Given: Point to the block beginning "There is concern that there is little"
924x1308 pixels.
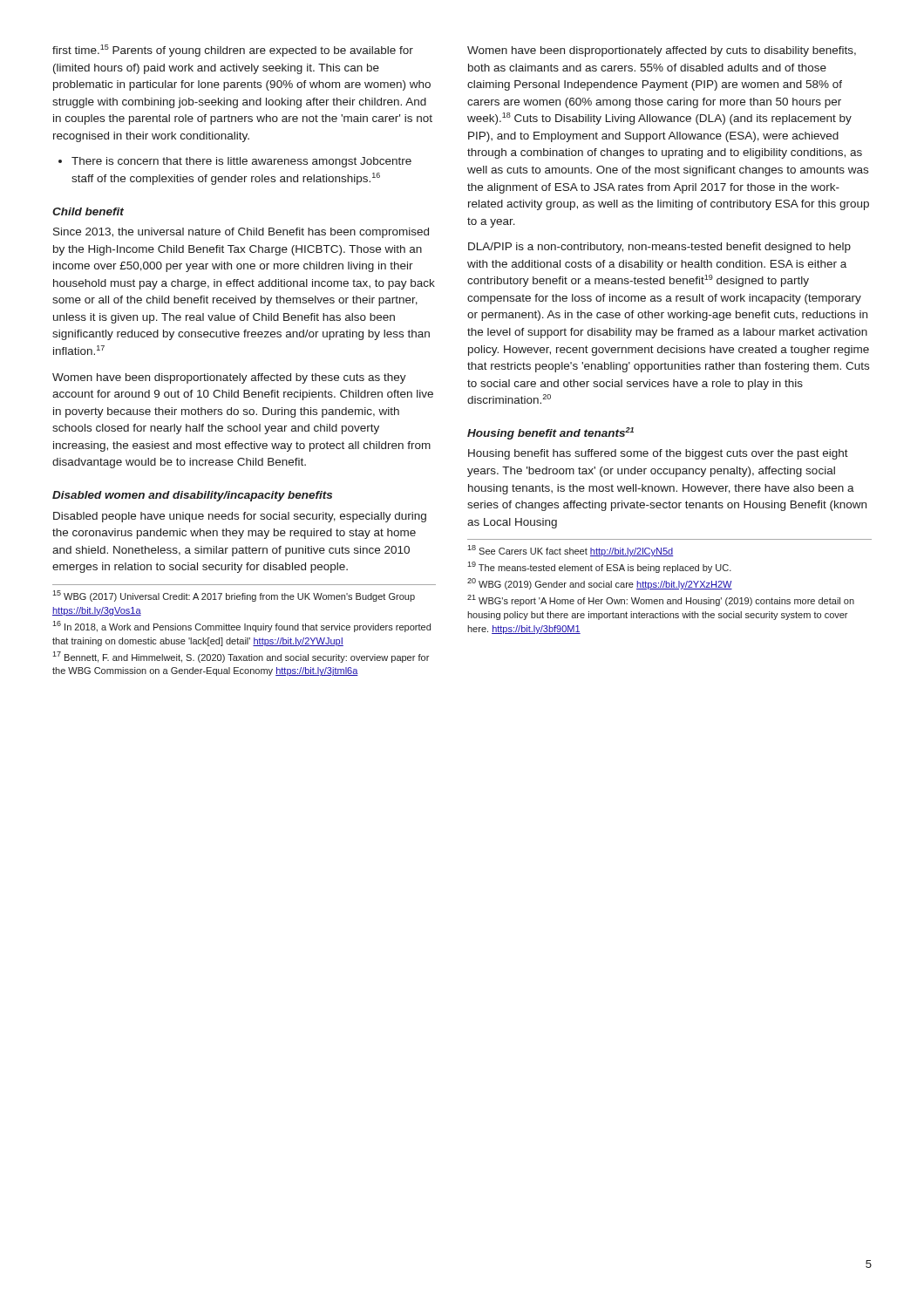Looking at the screenshot, I should coord(242,170).
